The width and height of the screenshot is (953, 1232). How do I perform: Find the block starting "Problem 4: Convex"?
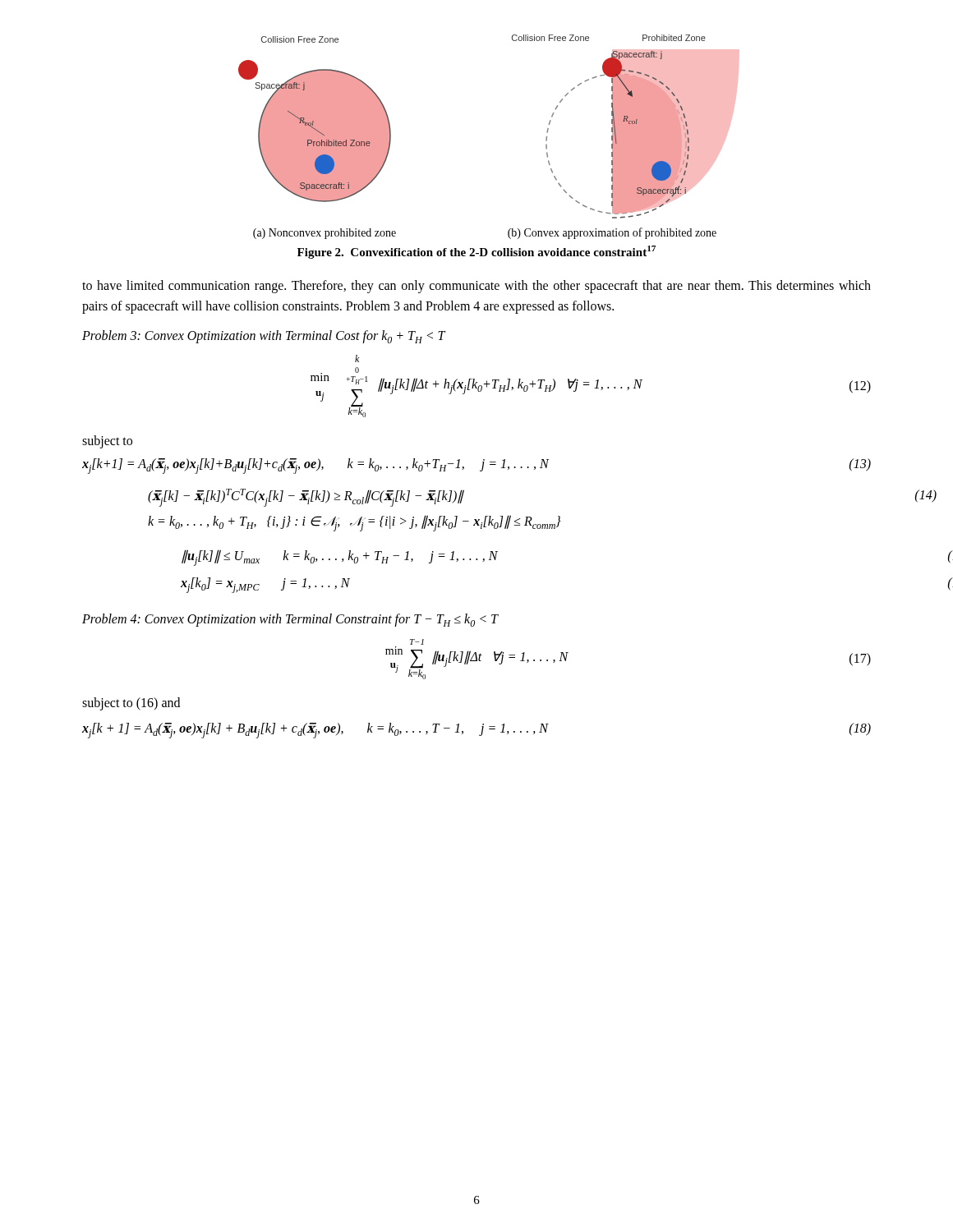coord(290,620)
